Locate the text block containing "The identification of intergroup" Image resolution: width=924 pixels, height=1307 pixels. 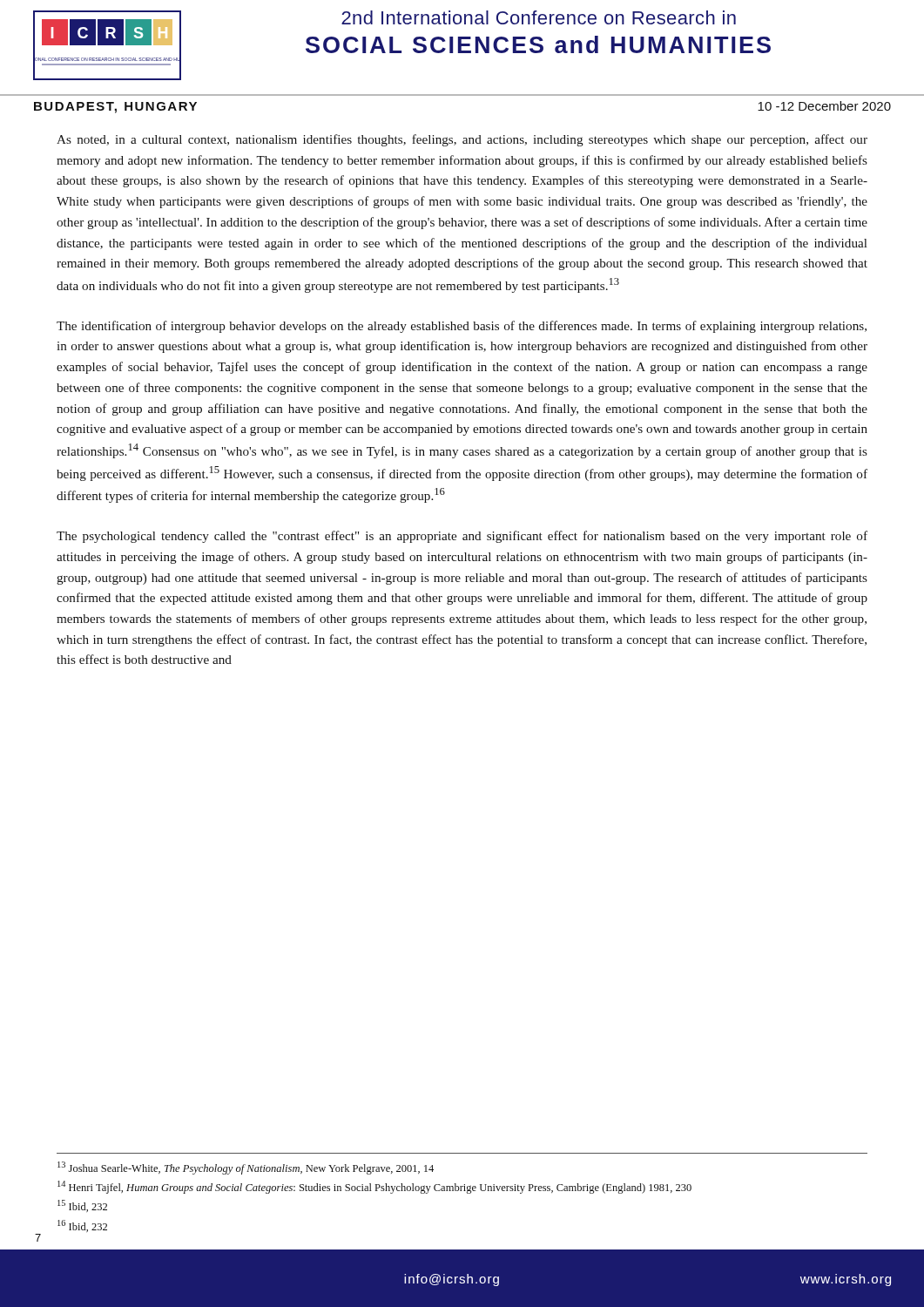tap(462, 410)
